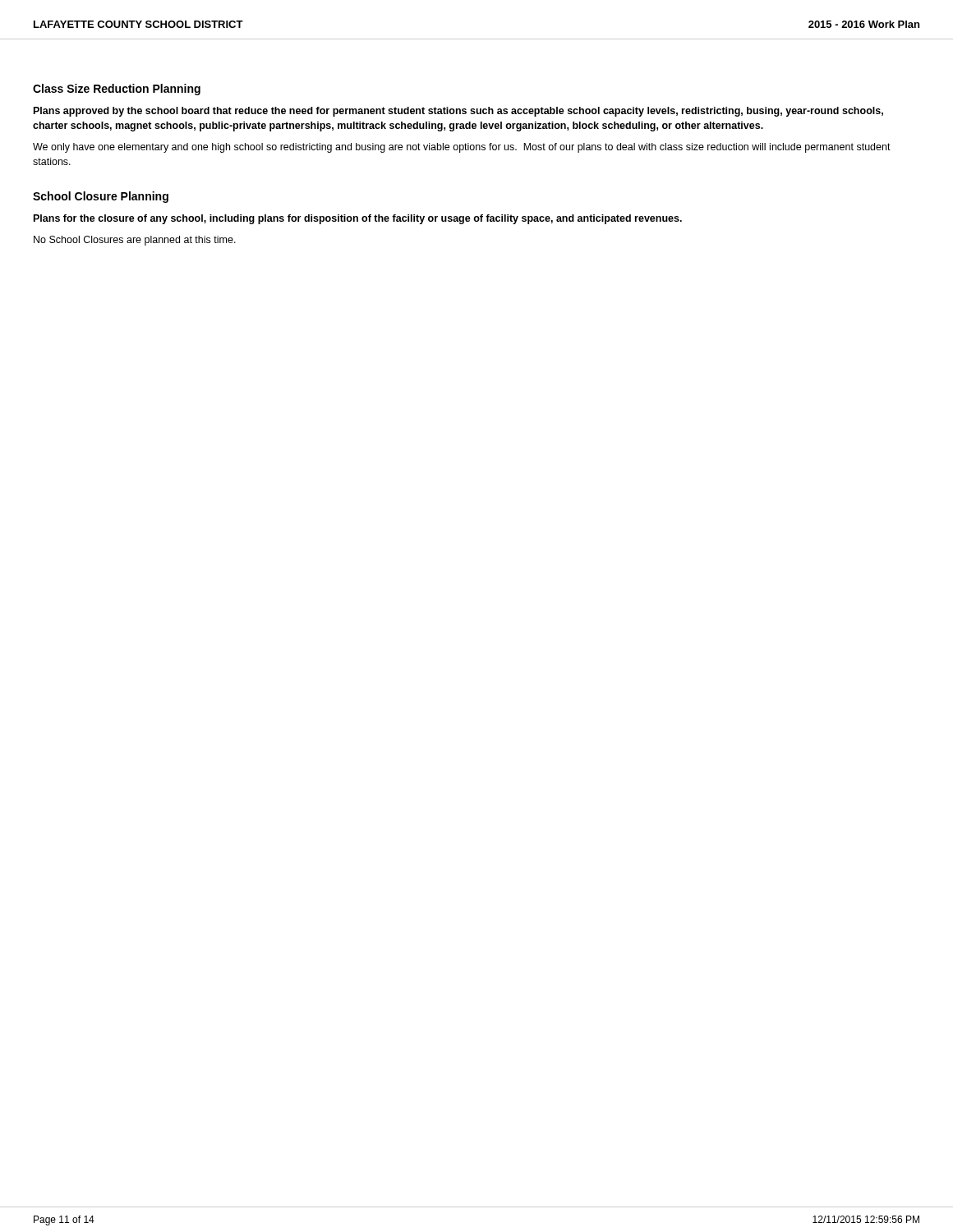Select the region starting "No School Closures are planned"
953x1232 pixels.
pos(134,240)
